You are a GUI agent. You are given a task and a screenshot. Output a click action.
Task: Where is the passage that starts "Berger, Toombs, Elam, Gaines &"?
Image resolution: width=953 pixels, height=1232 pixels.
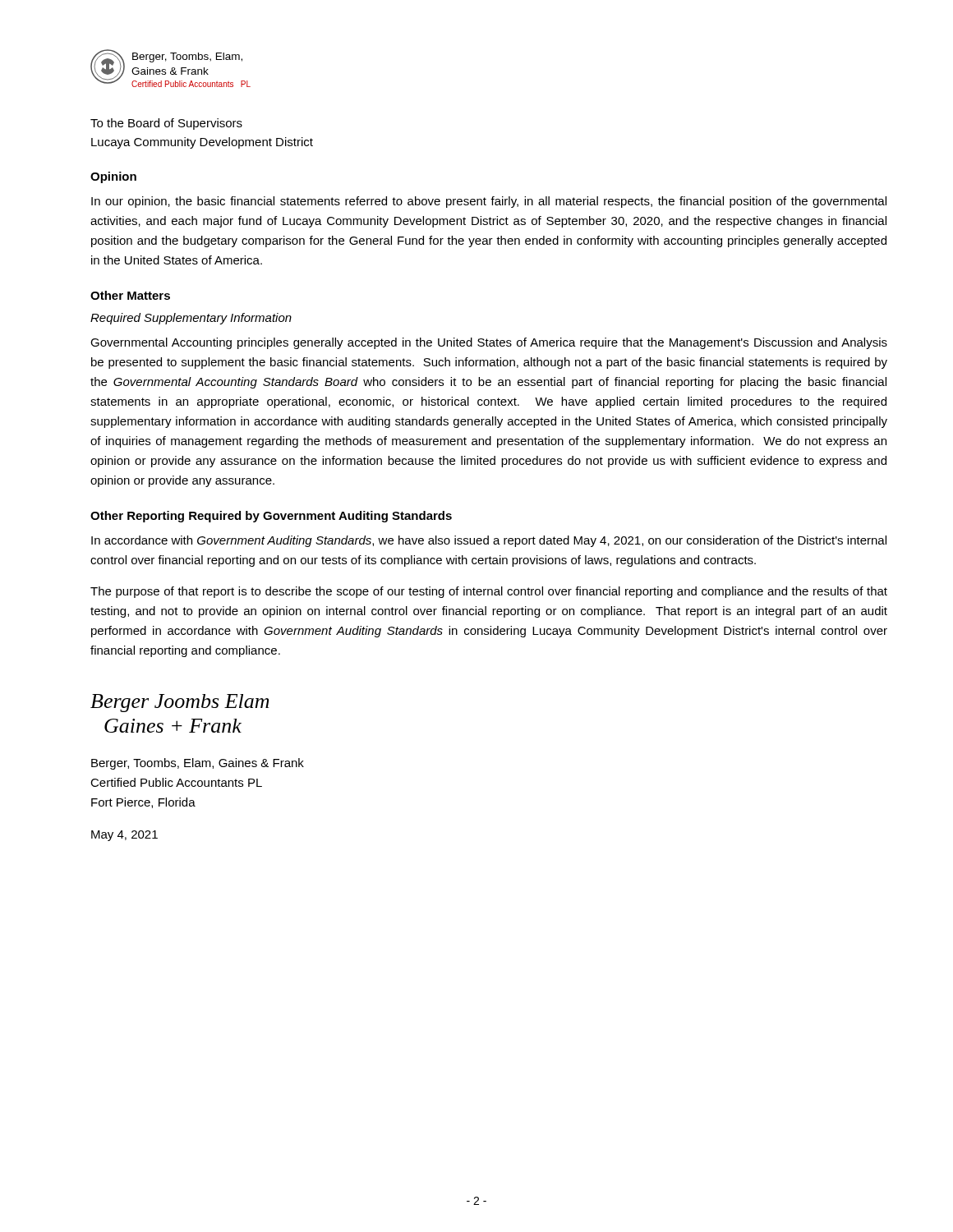(x=197, y=783)
